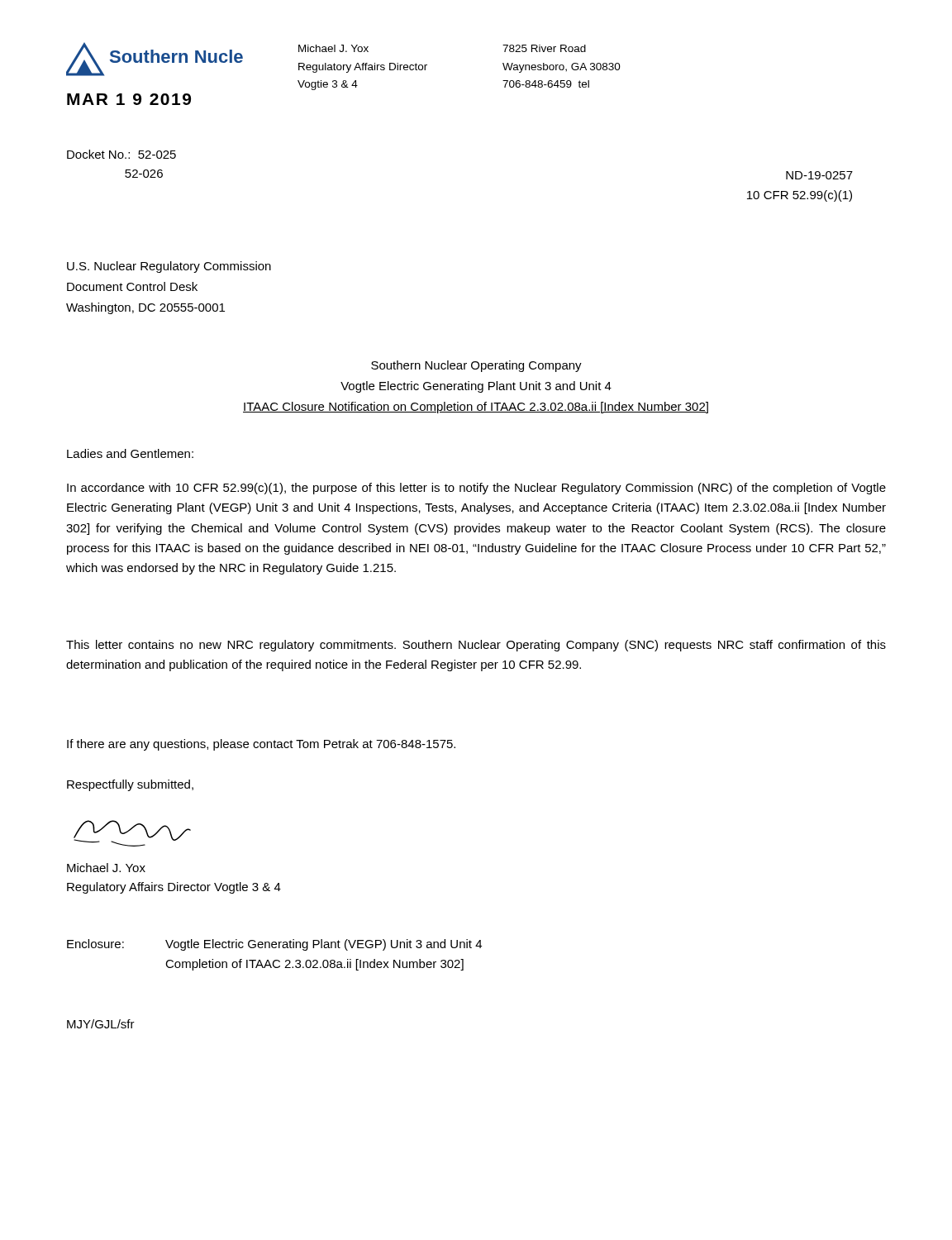Click where it says "Respectfully submitted,"
The image size is (952, 1240).
tap(130, 784)
